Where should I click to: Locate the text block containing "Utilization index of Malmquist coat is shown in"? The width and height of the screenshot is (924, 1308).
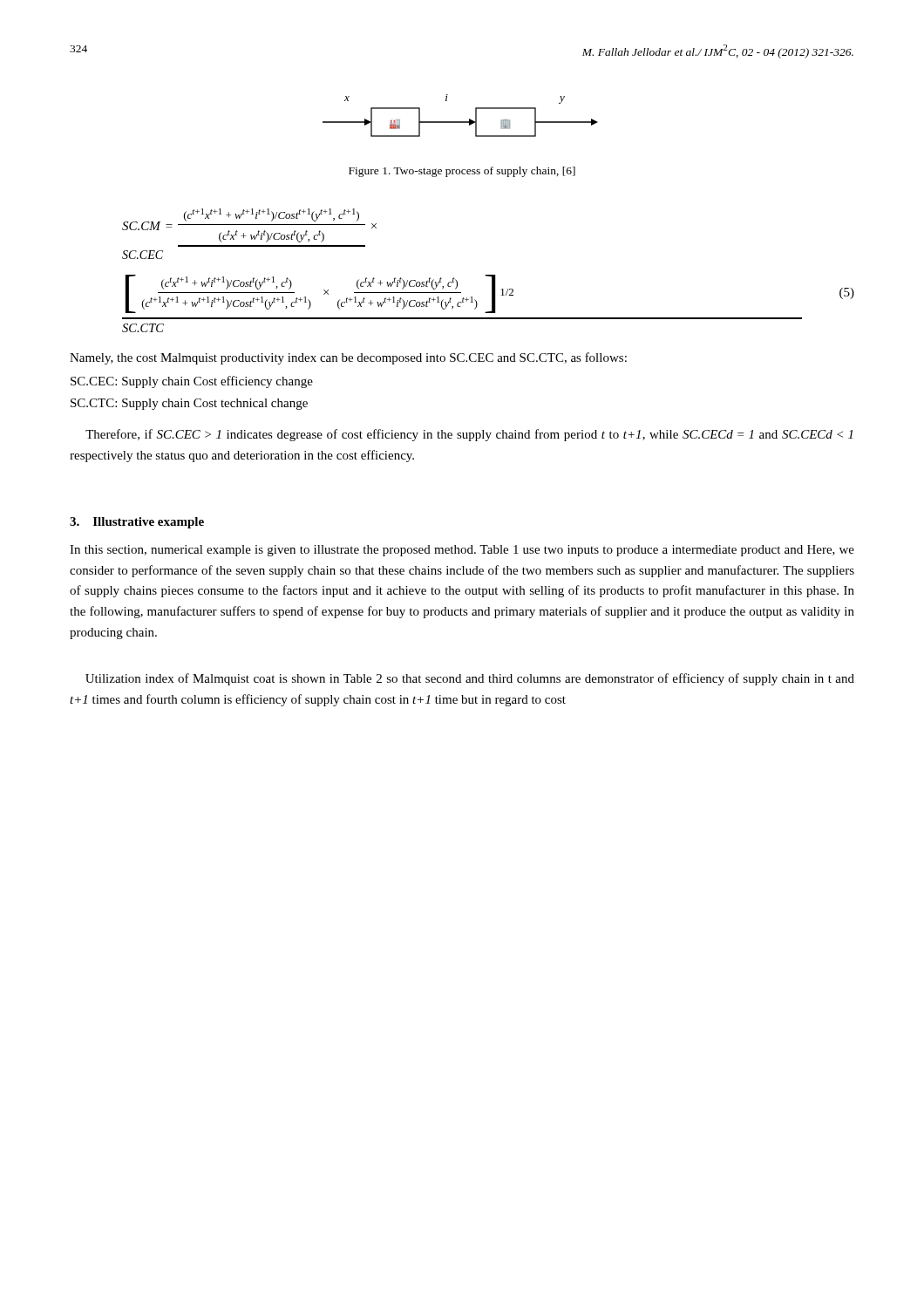(462, 689)
